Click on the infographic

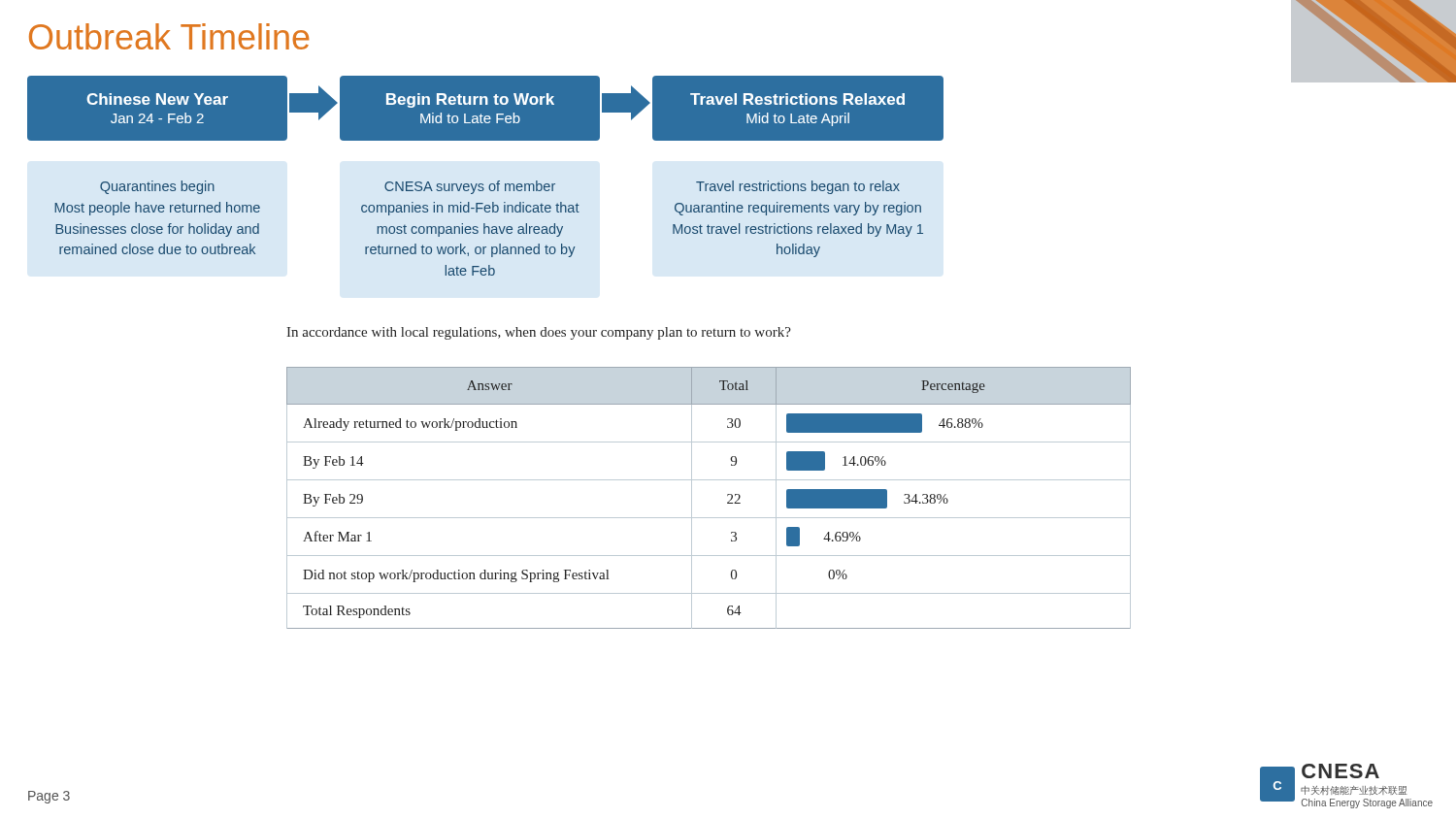[x=561, y=212]
